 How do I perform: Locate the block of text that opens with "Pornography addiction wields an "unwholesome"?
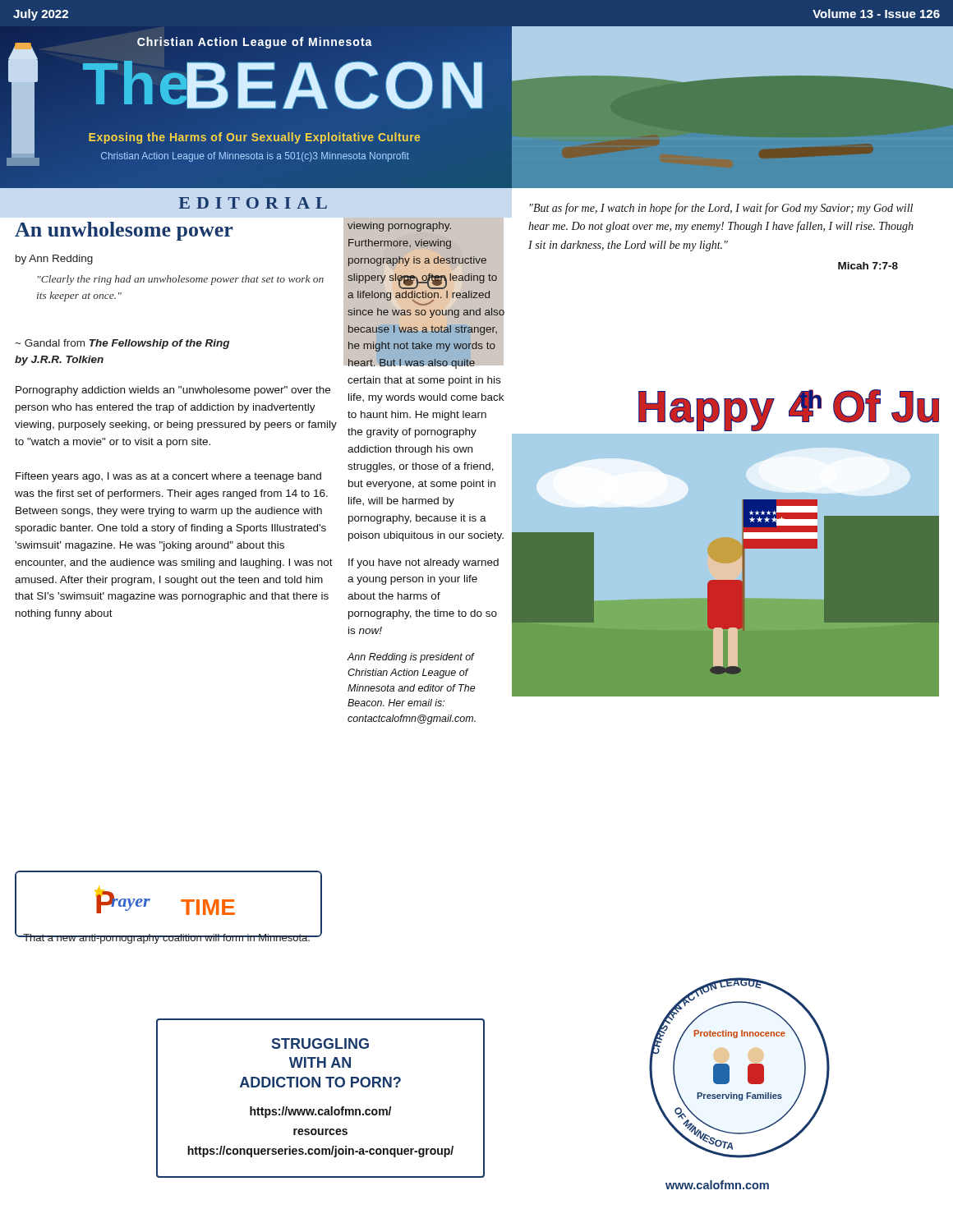[177, 416]
